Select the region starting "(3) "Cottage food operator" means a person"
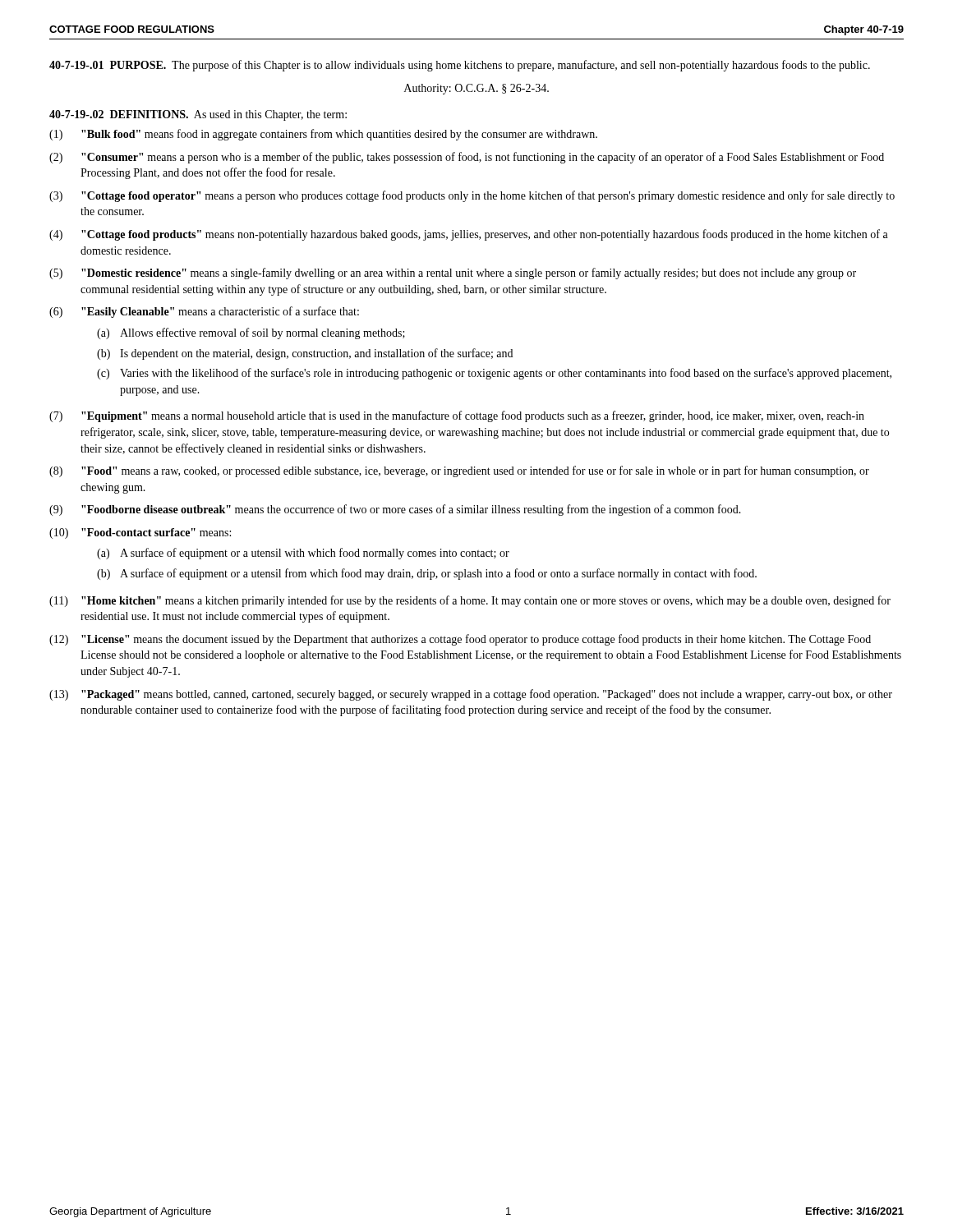The height and width of the screenshot is (1232, 953). tap(476, 204)
